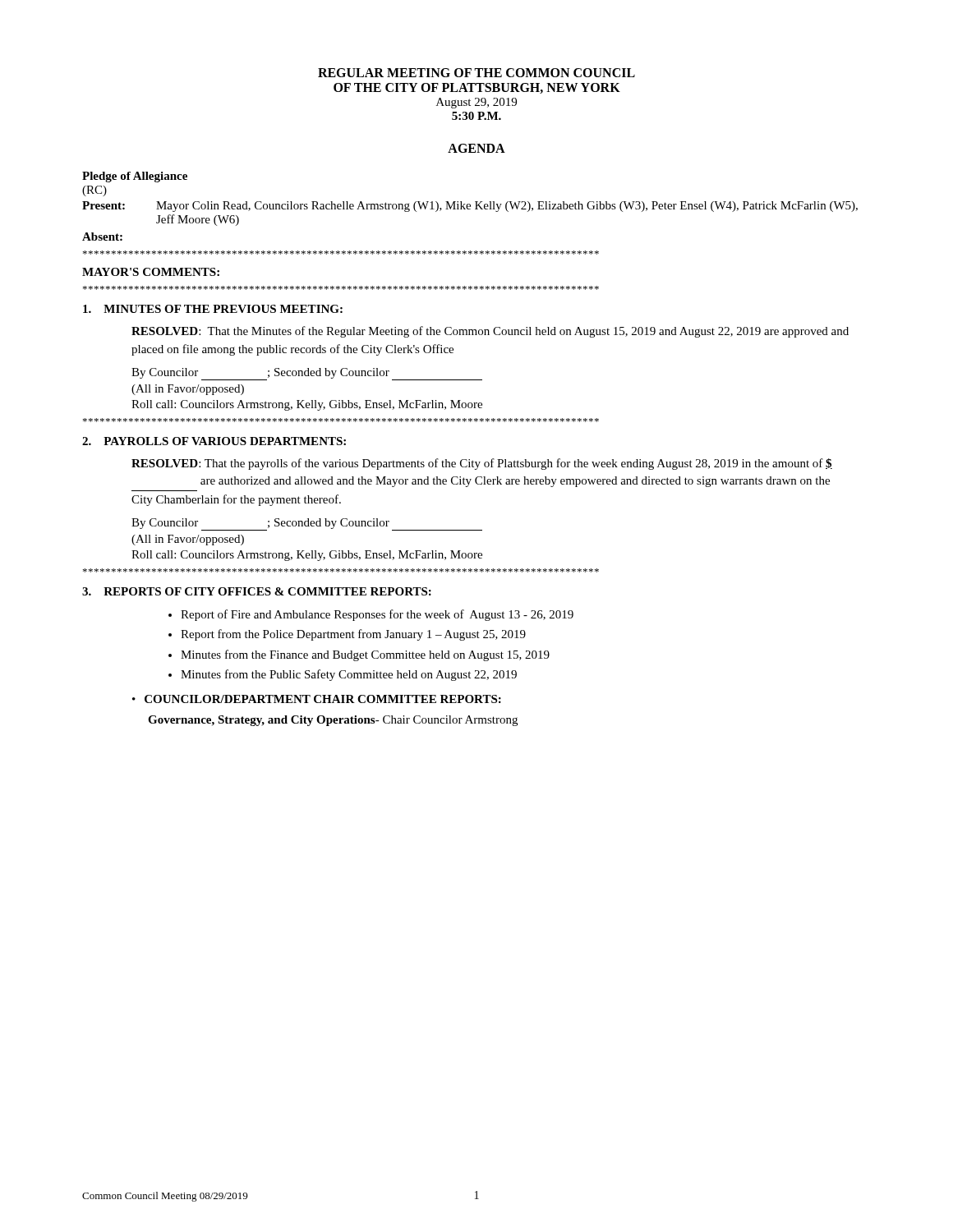Navigate to the text starting "RESOLVED: That the Minutes of the"
The image size is (953, 1232).
490,332
